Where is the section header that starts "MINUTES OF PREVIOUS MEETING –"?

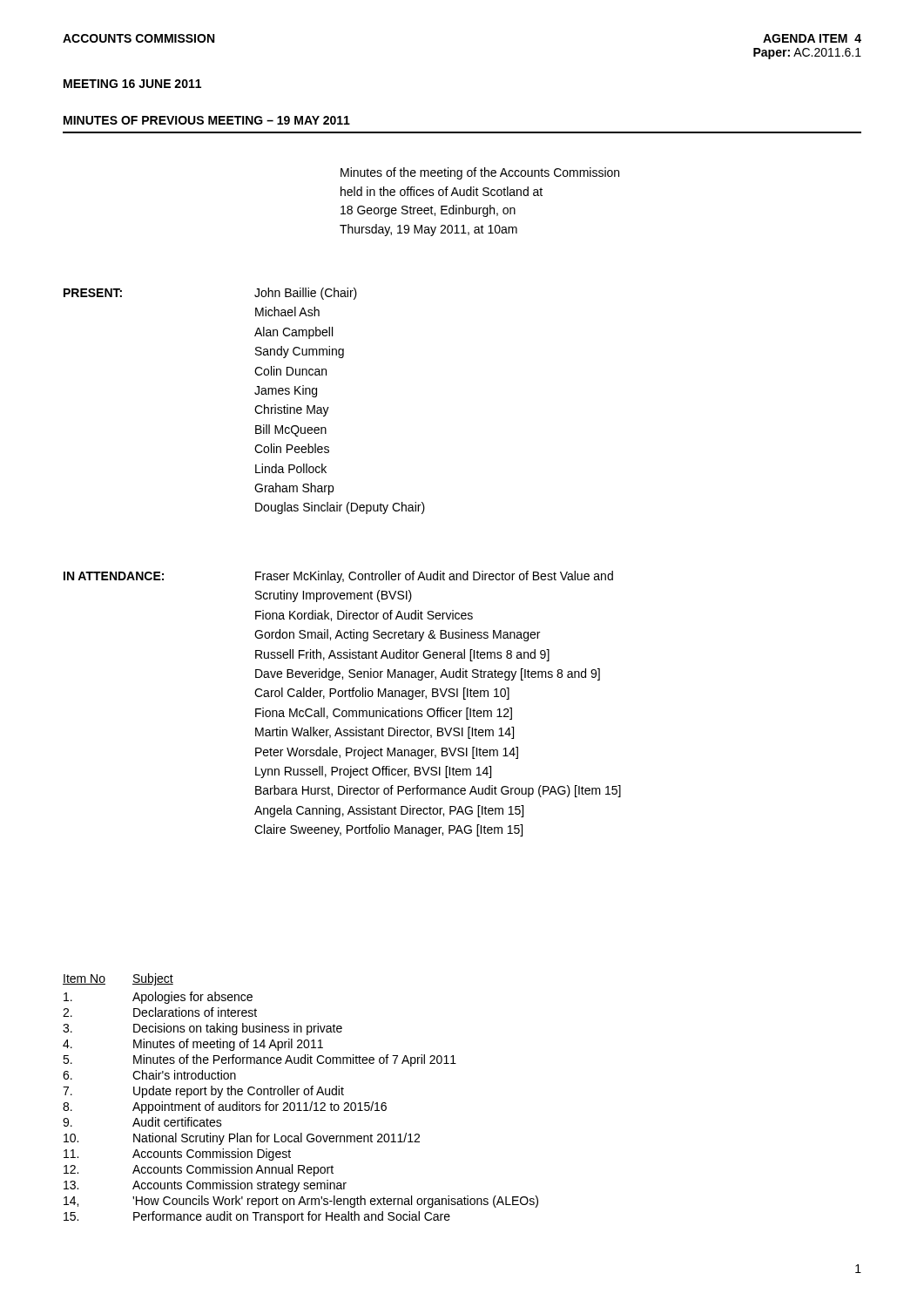pyautogui.click(x=206, y=120)
